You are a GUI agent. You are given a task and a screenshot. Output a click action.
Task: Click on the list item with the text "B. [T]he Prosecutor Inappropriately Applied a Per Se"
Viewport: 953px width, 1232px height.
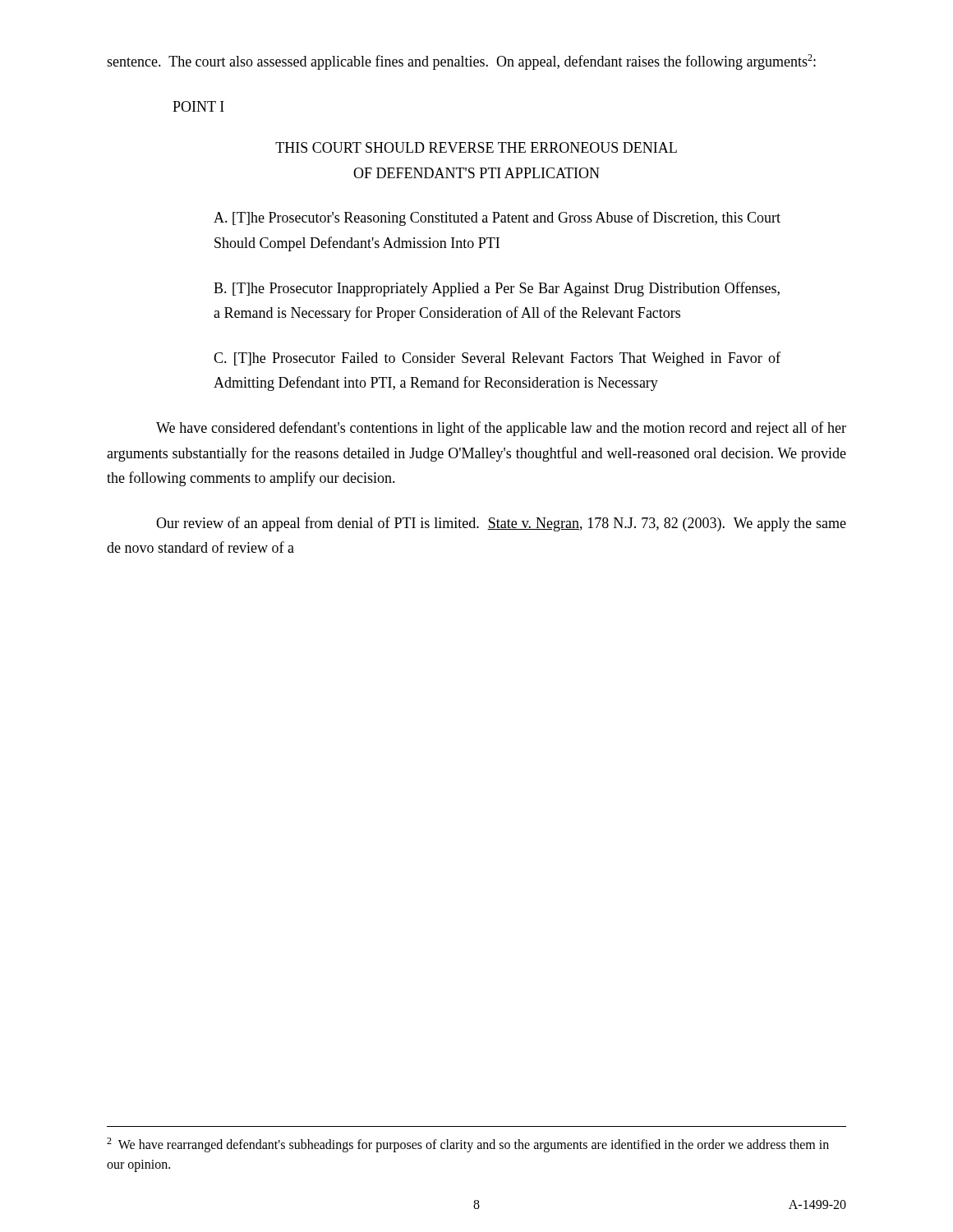(x=497, y=300)
